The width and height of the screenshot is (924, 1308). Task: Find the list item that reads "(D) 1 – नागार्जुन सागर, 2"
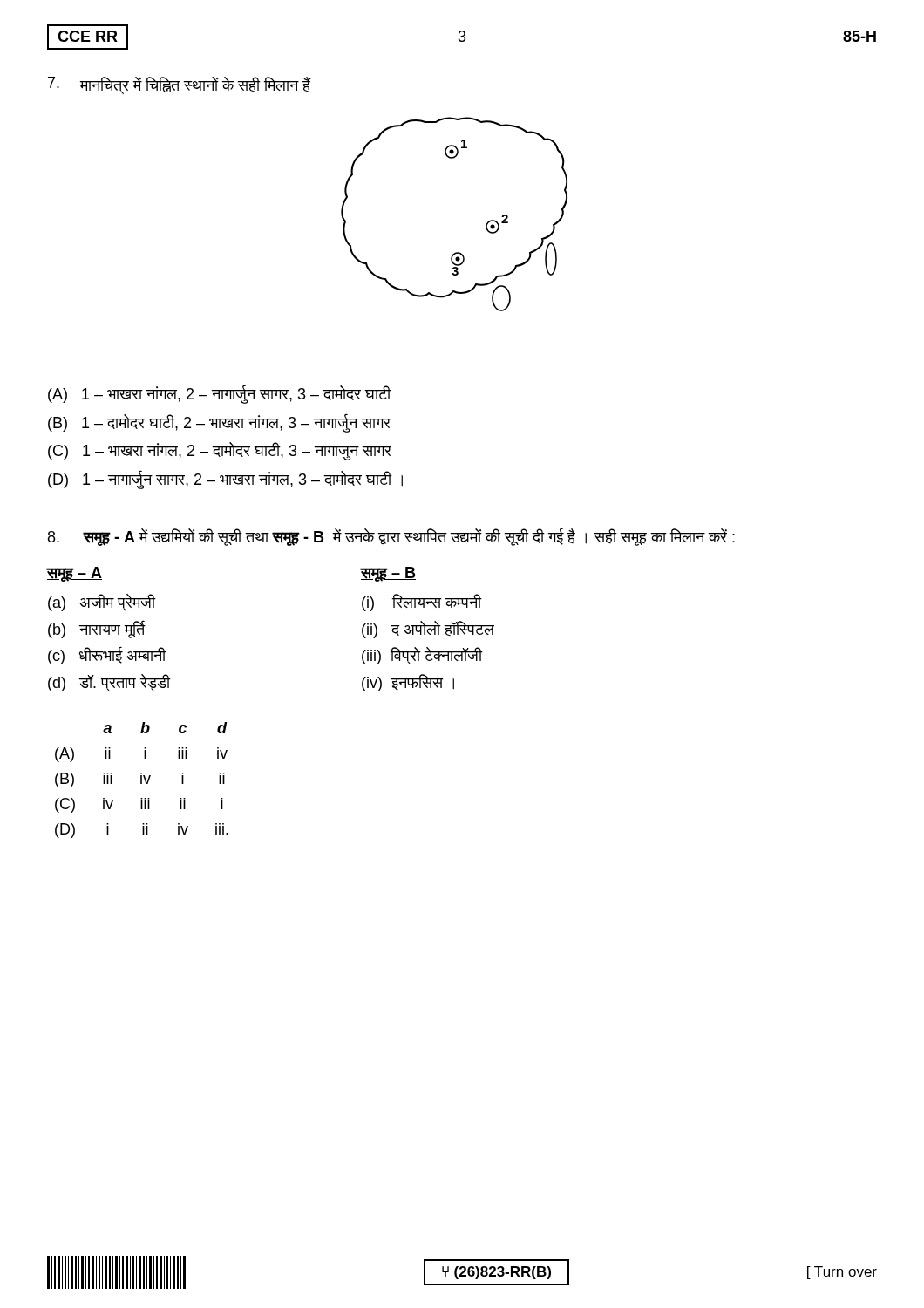pos(227,479)
